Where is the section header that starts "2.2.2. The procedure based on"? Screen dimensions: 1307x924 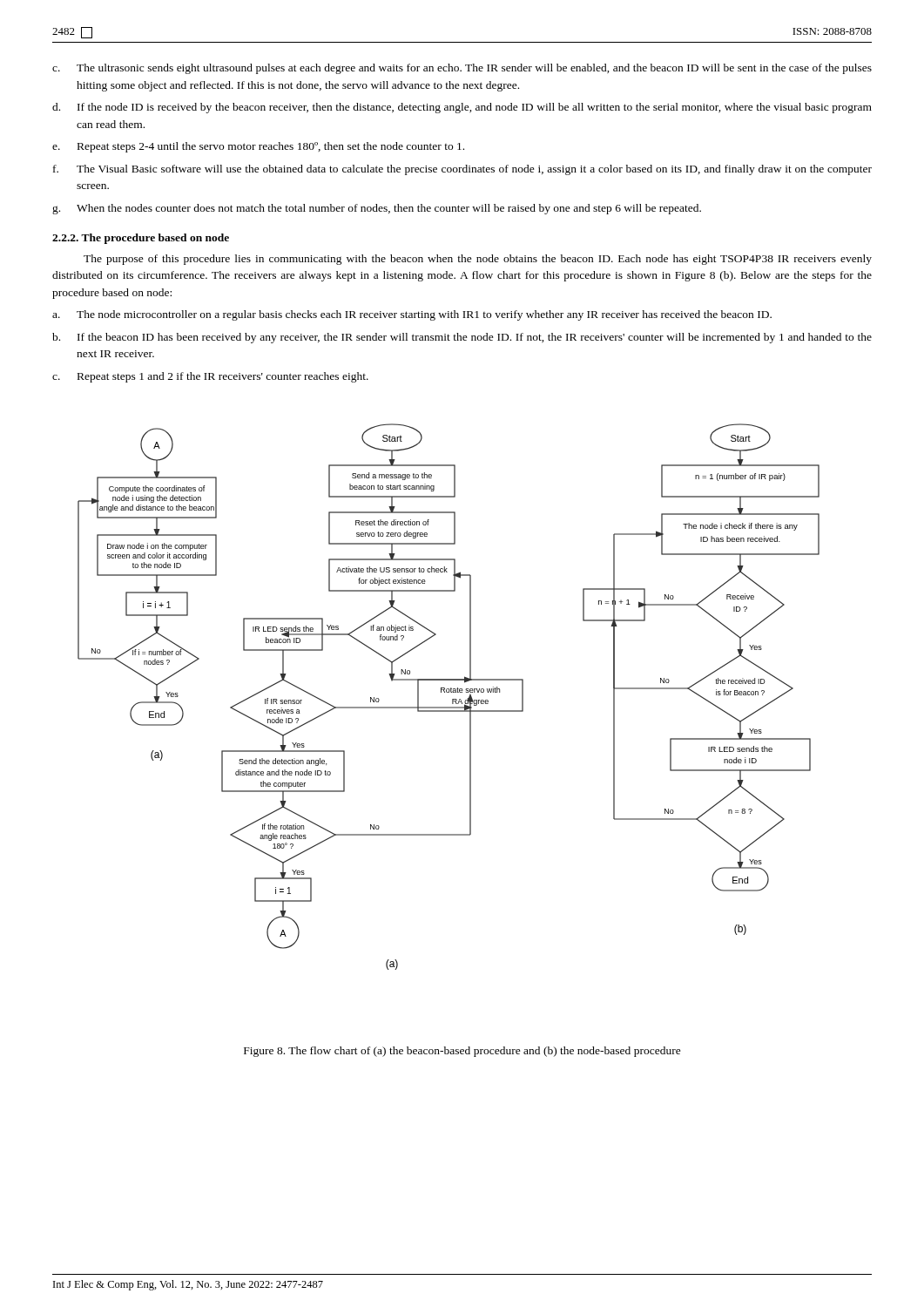coord(141,237)
